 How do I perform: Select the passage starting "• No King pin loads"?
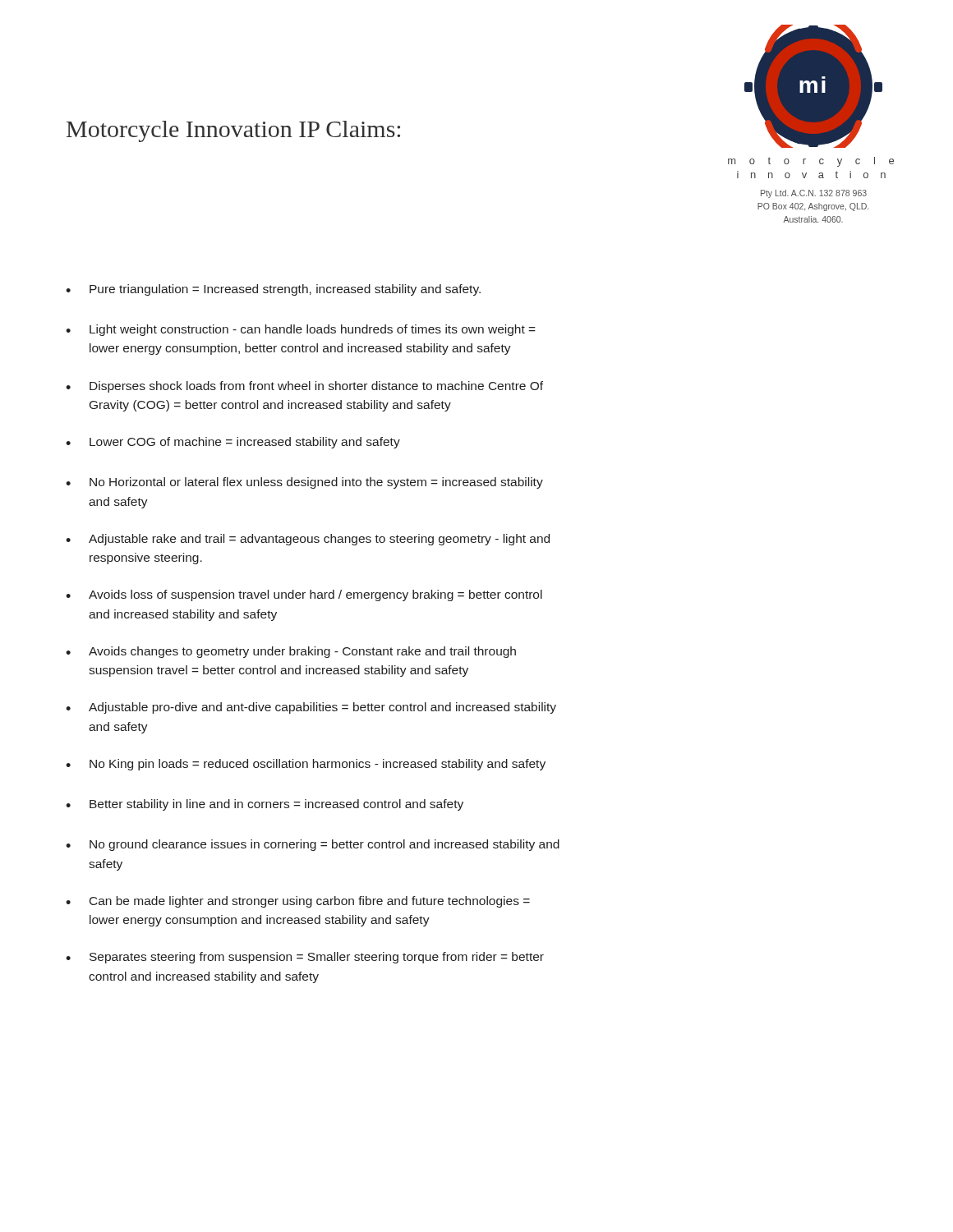point(306,765)
